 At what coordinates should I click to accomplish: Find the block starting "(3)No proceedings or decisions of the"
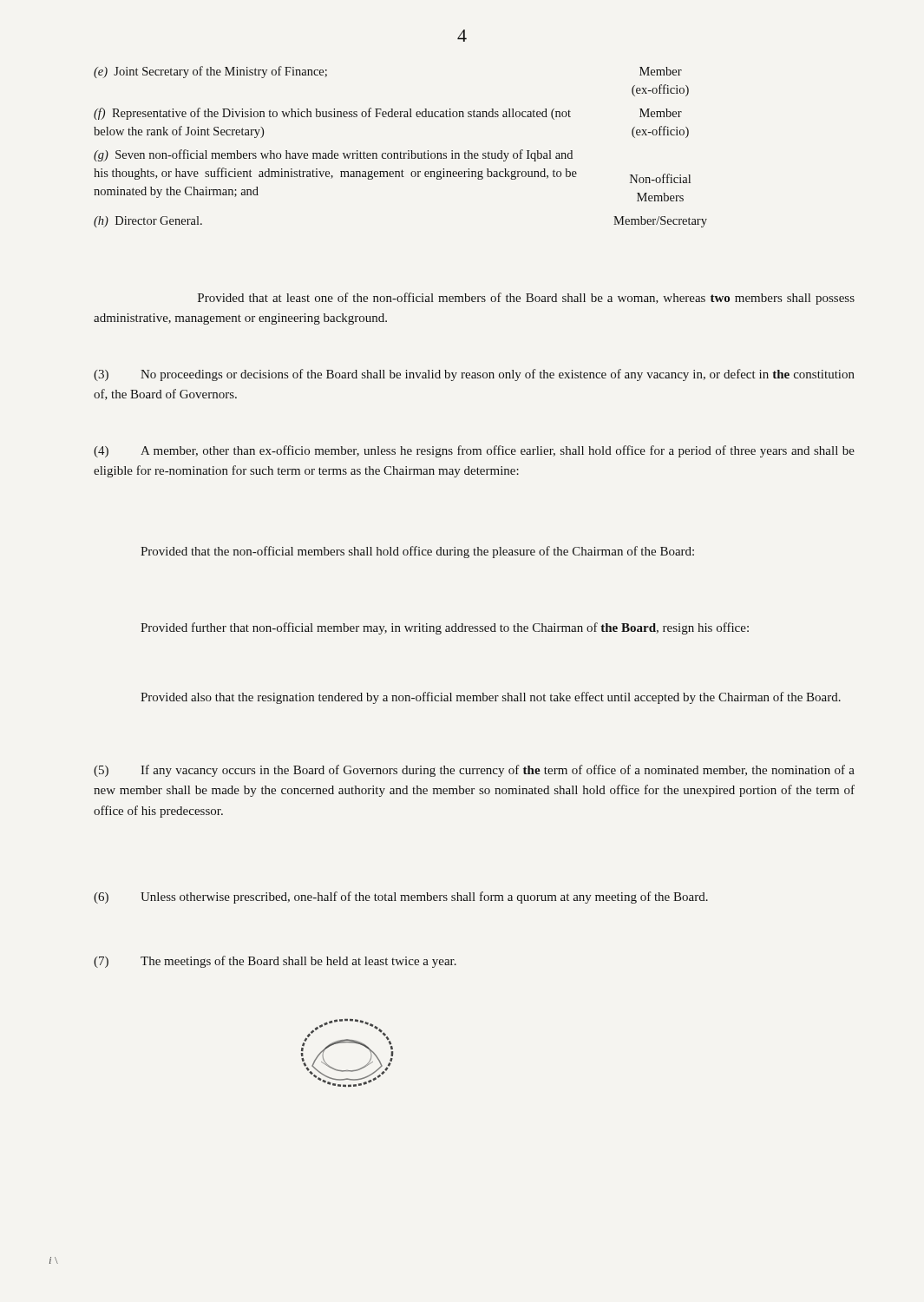(x=474, y=383)
